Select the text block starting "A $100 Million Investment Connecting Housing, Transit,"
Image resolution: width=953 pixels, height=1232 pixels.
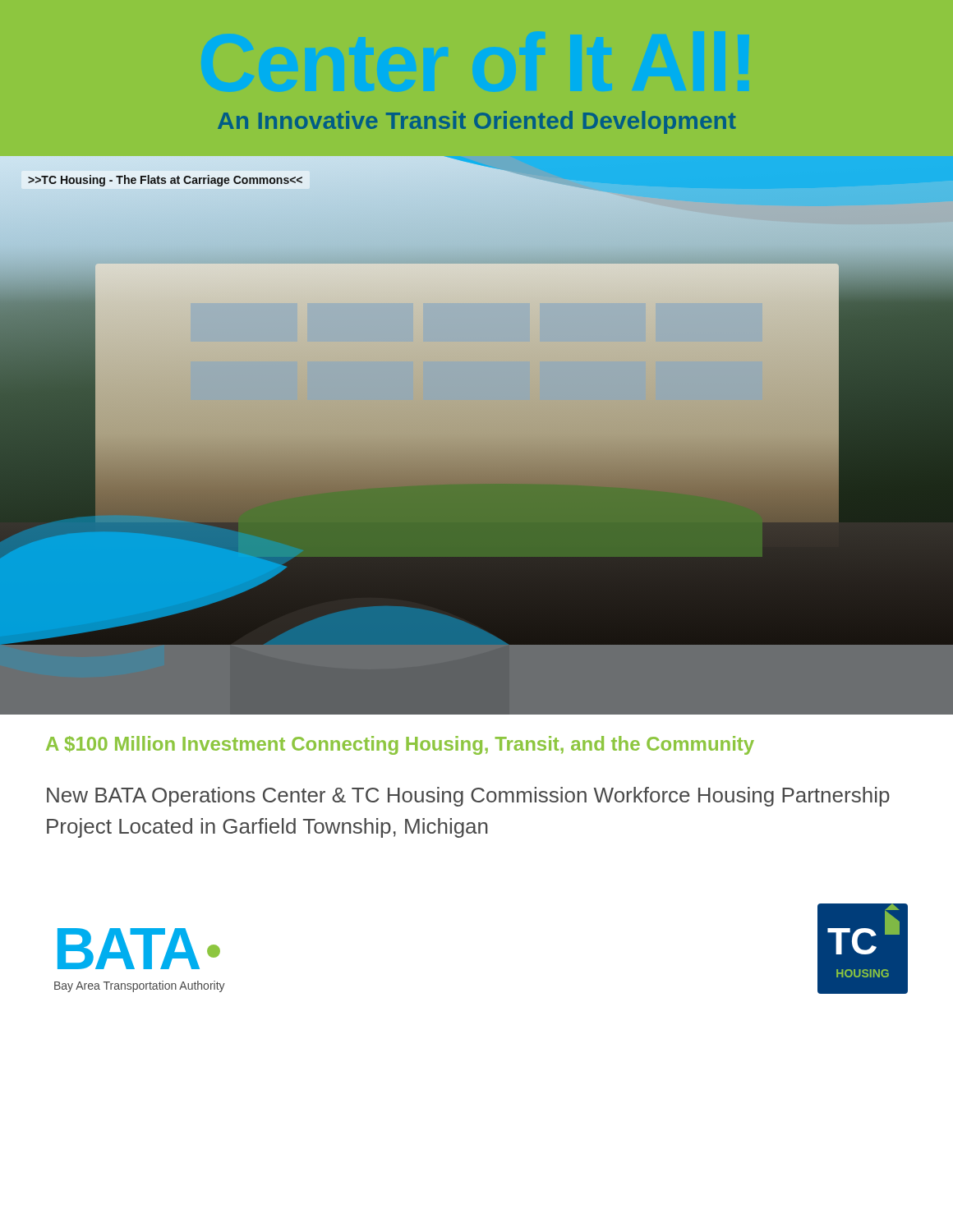(400, 744)
